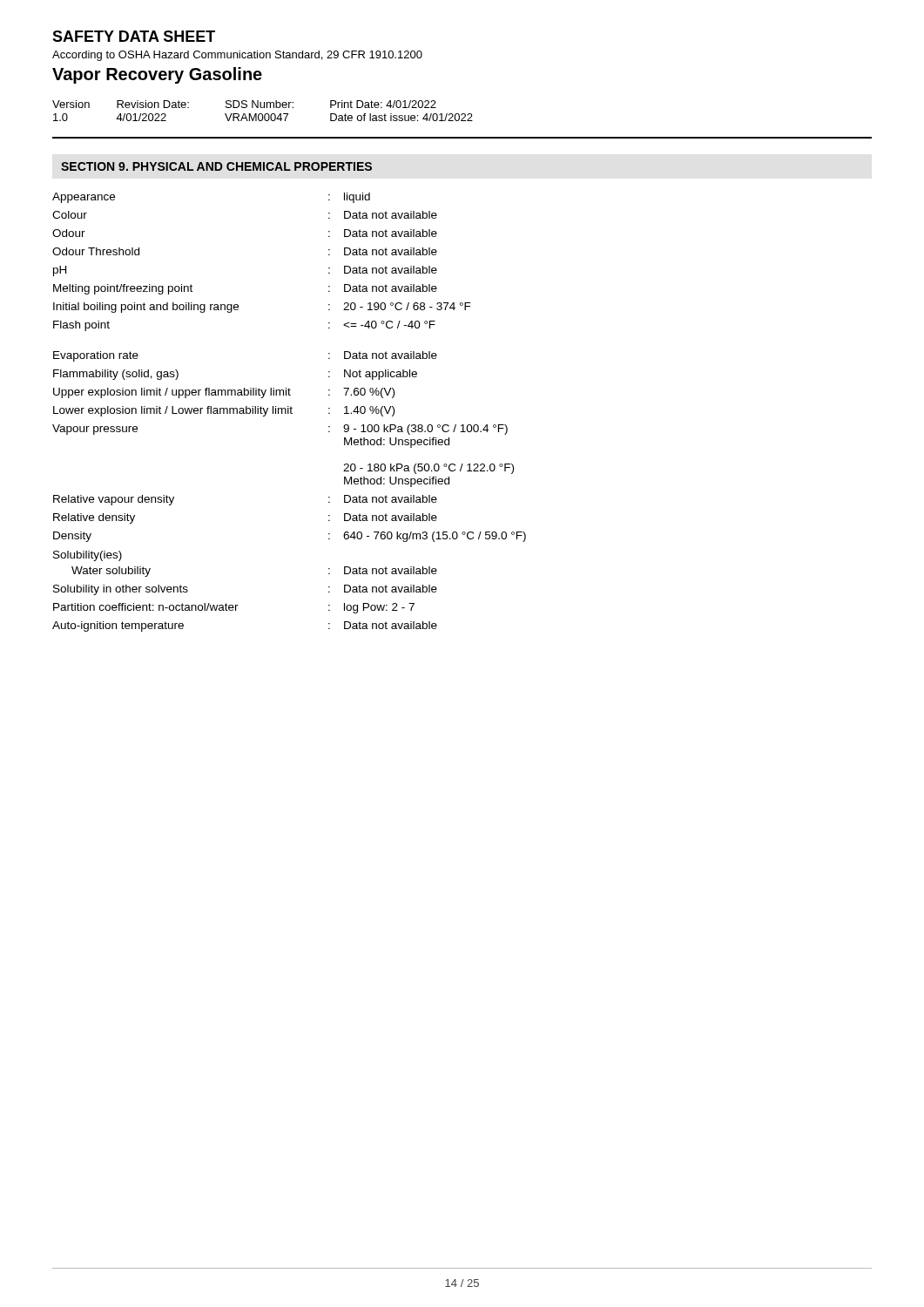924x1307 pixels.
Task: Locate the text "SAFETY DATA SHEET"
Action: [x=134, y=36]
